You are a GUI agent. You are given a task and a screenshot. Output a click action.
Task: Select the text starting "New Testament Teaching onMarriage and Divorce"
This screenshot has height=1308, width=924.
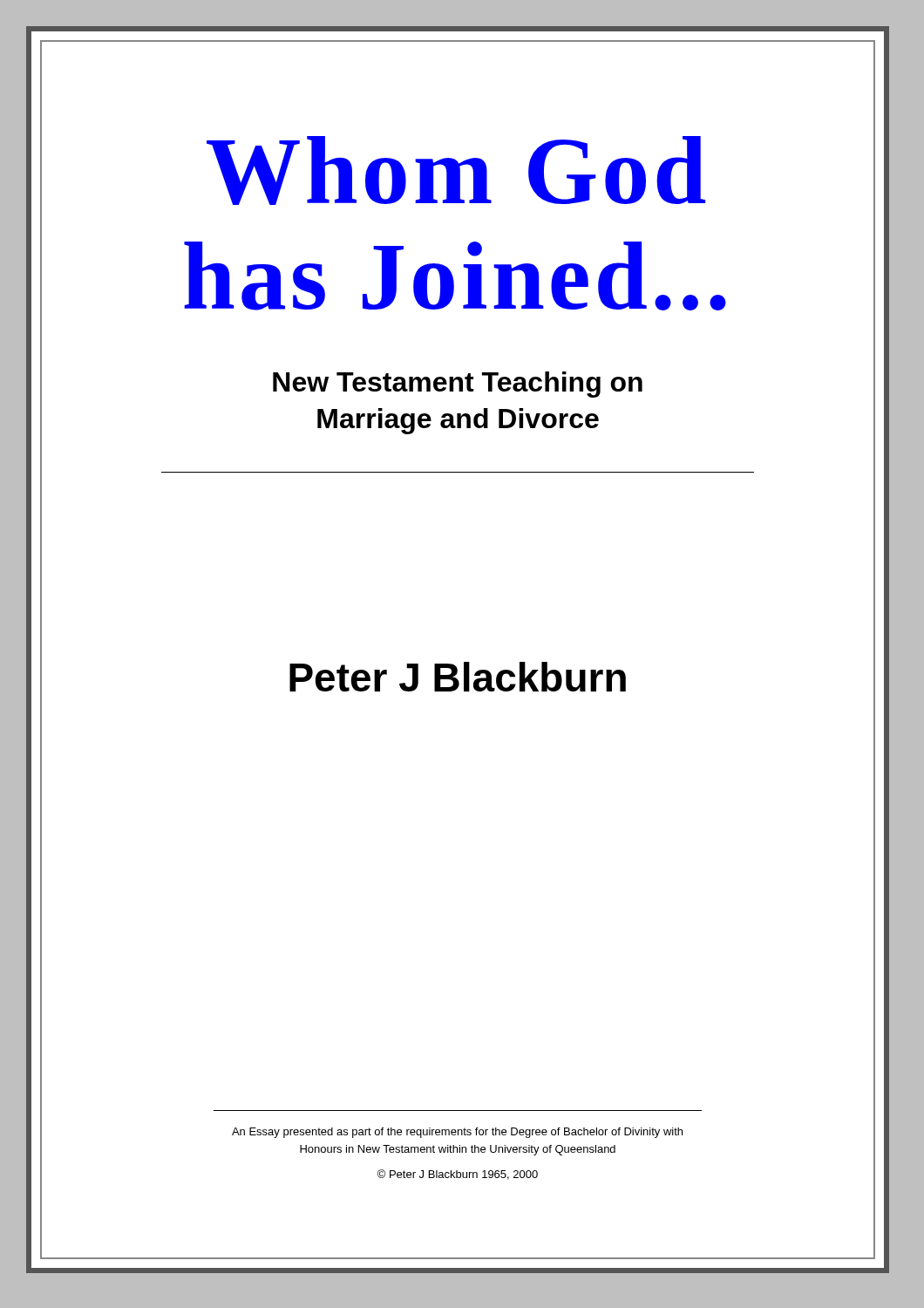[458, 400]
